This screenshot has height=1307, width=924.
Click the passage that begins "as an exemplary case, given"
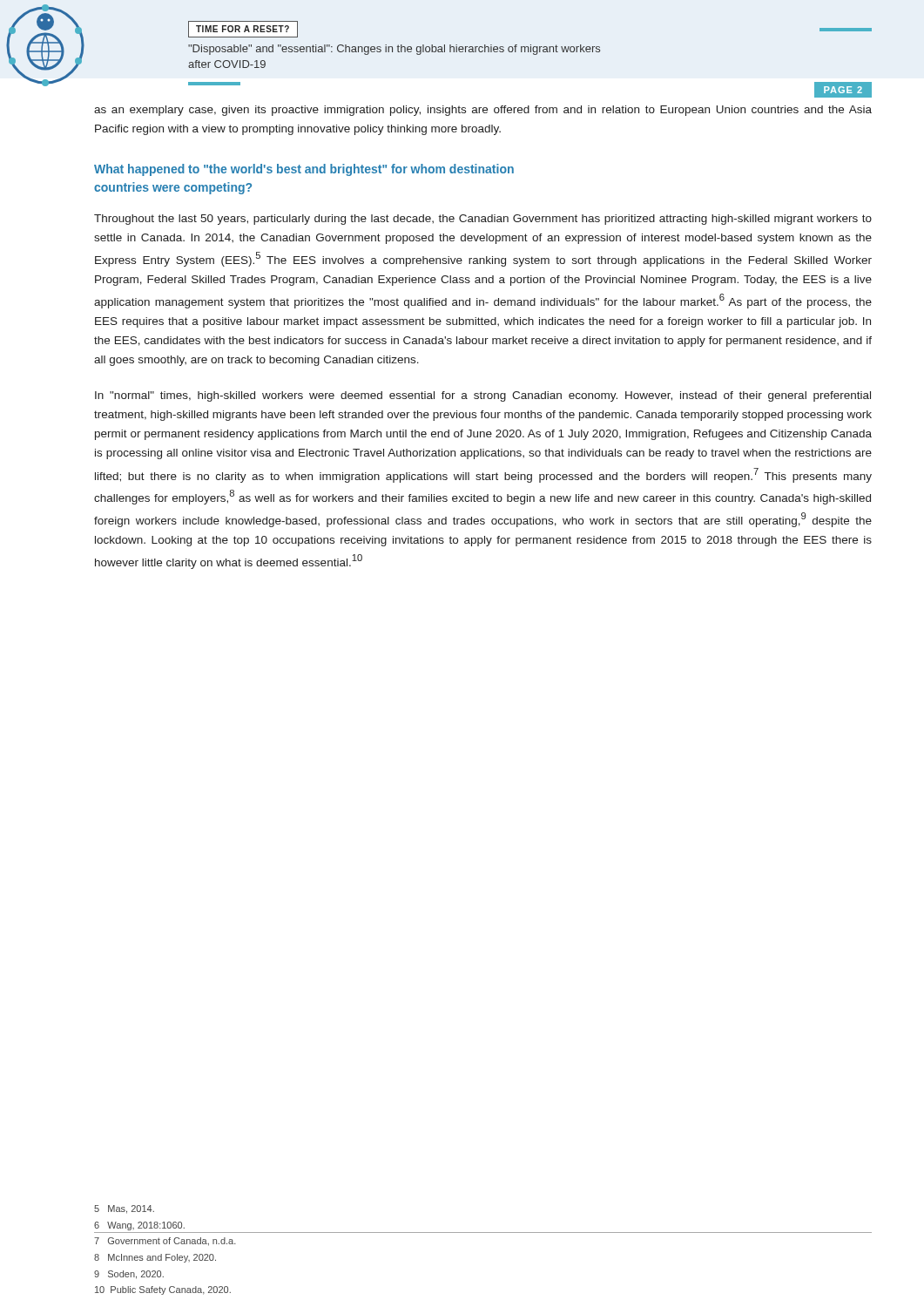(483, 119)
